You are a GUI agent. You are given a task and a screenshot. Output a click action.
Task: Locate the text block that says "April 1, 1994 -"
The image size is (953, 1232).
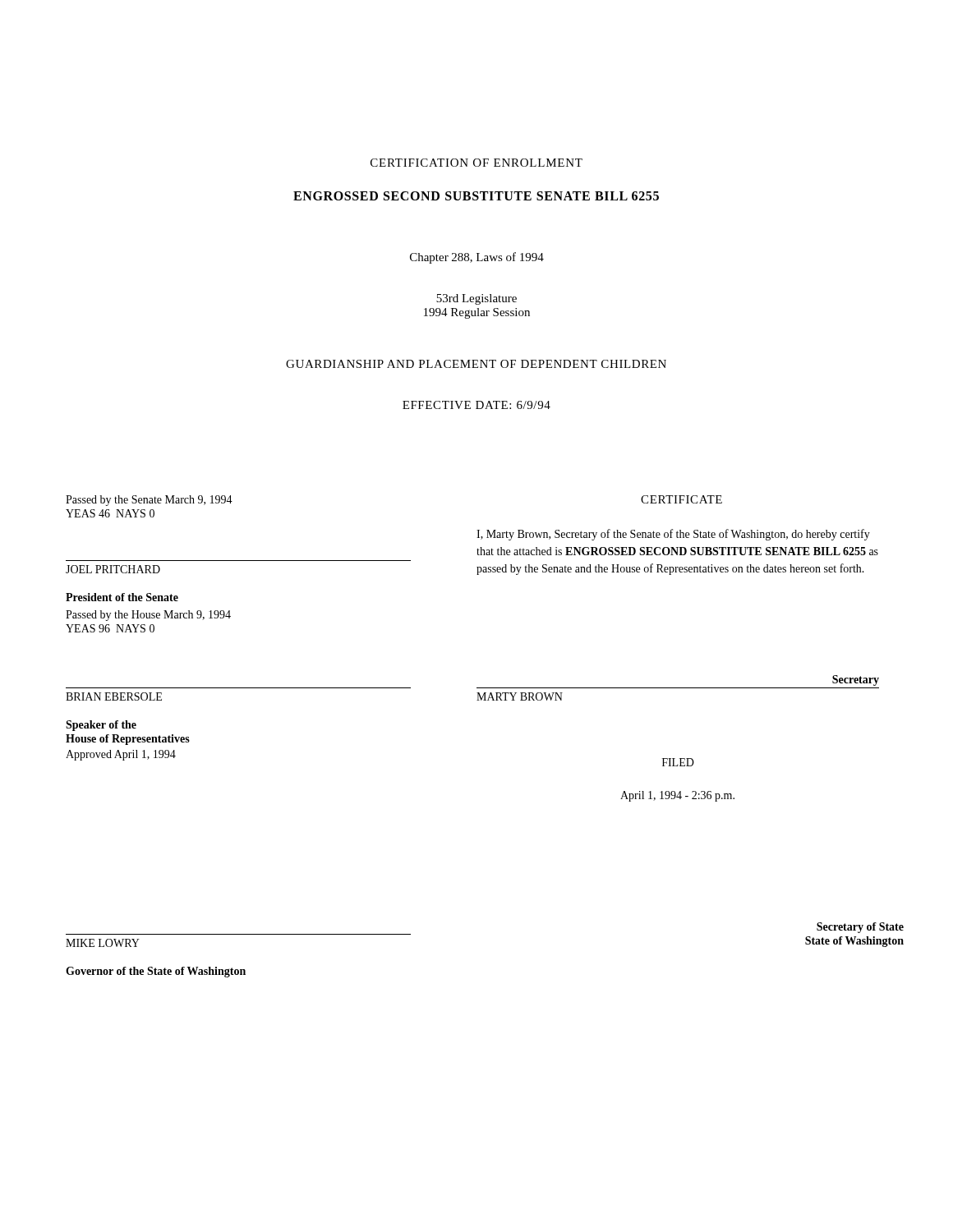(x=678, y=796)
